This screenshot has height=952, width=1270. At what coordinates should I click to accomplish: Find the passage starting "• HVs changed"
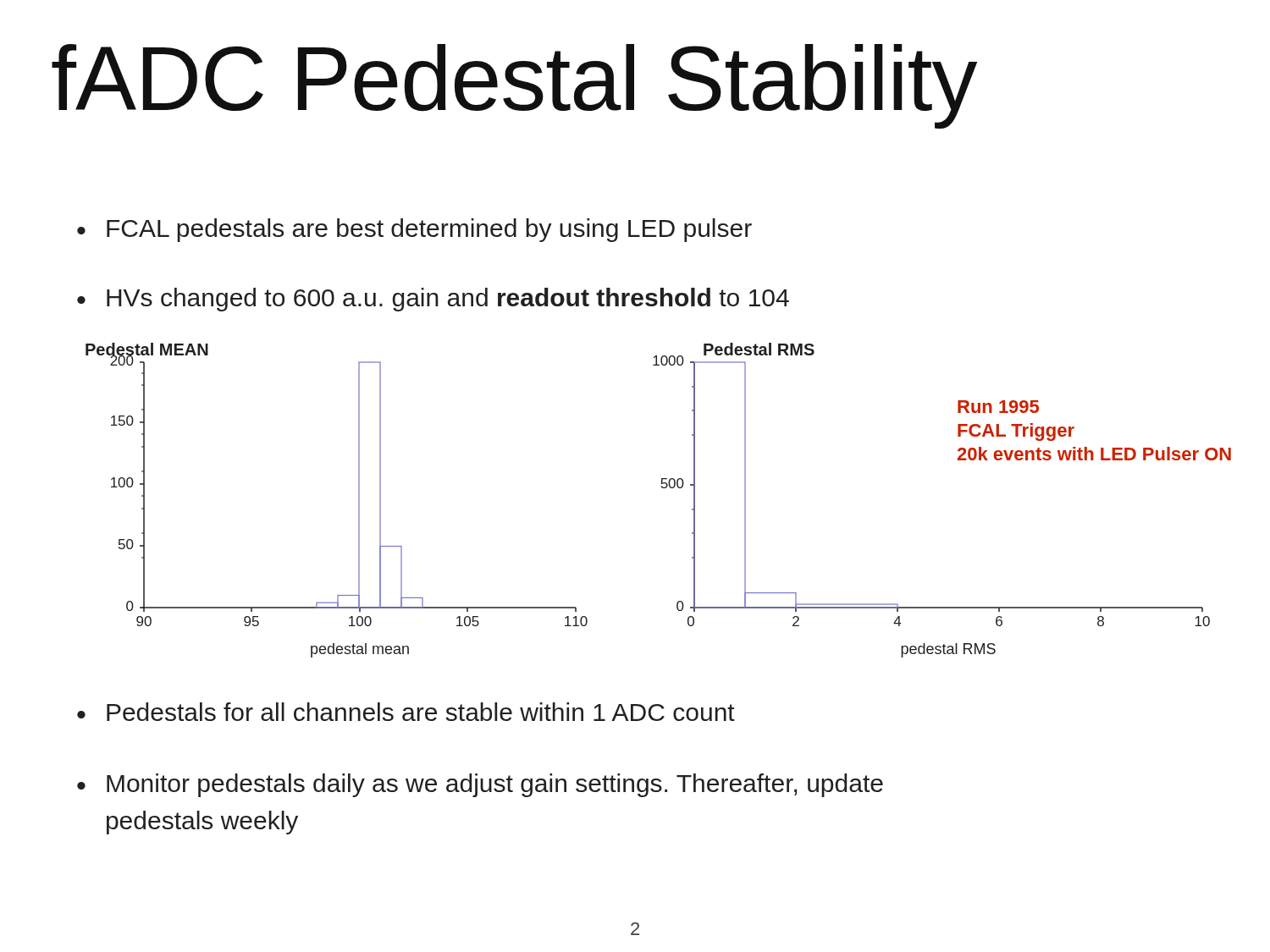point(433,300)
